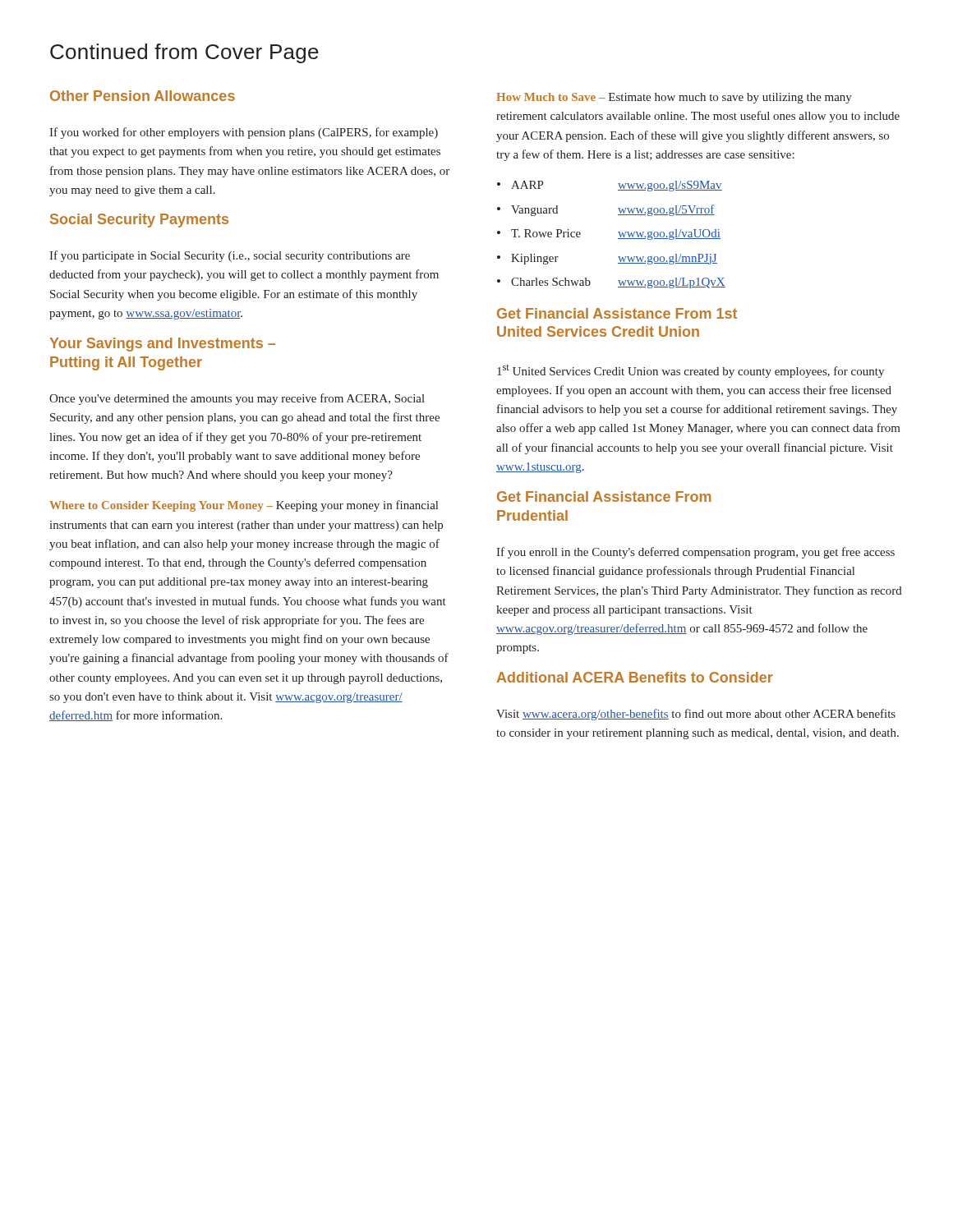Click where it says "Charles Schwab www.goo.gl/Lp1QvX"
Image resolution: width=953 pixels, height=1232 pixels.
pyautogui.click(x=618, y=282)
